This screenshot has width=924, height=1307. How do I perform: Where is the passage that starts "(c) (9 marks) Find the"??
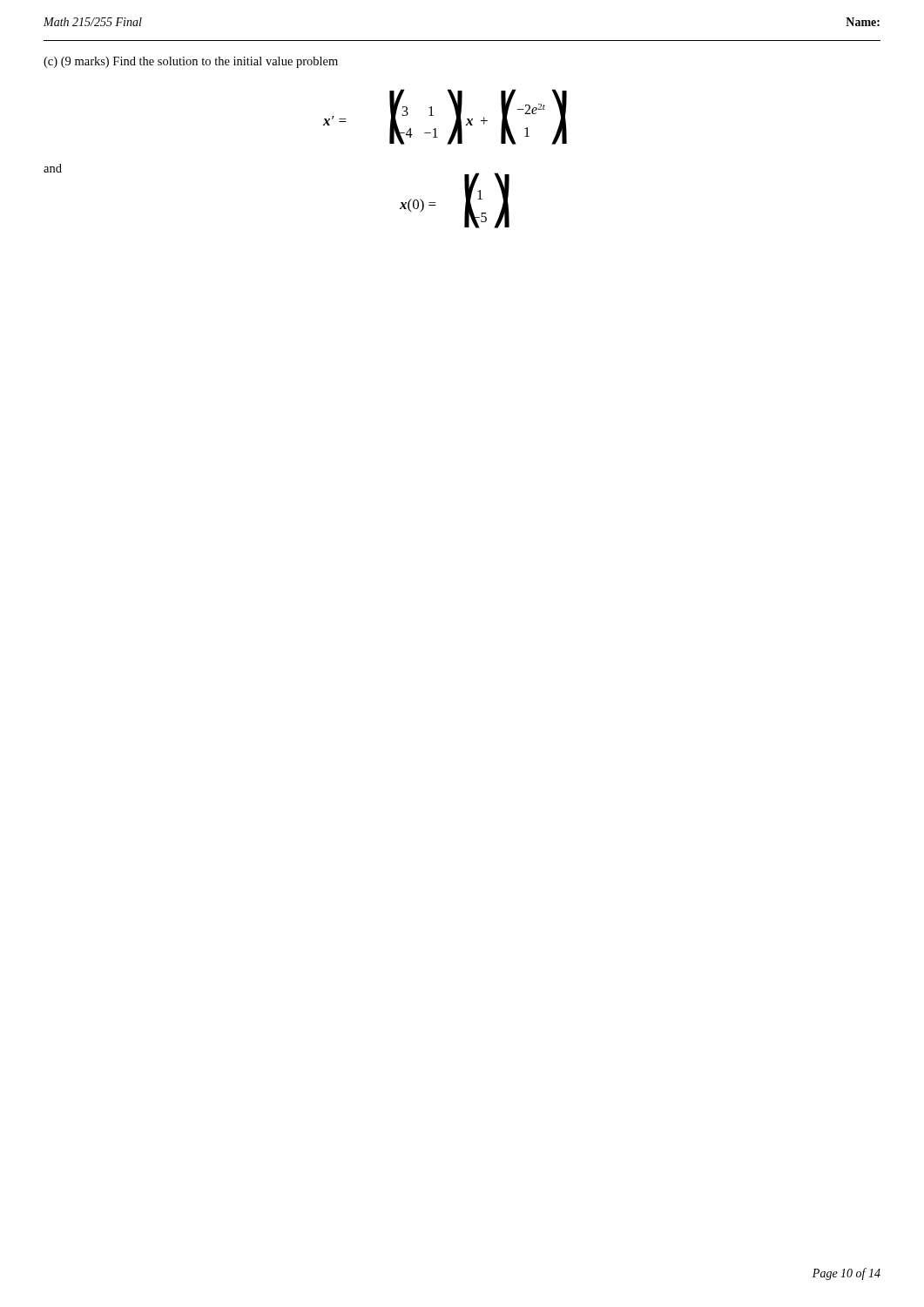[191, 61]
